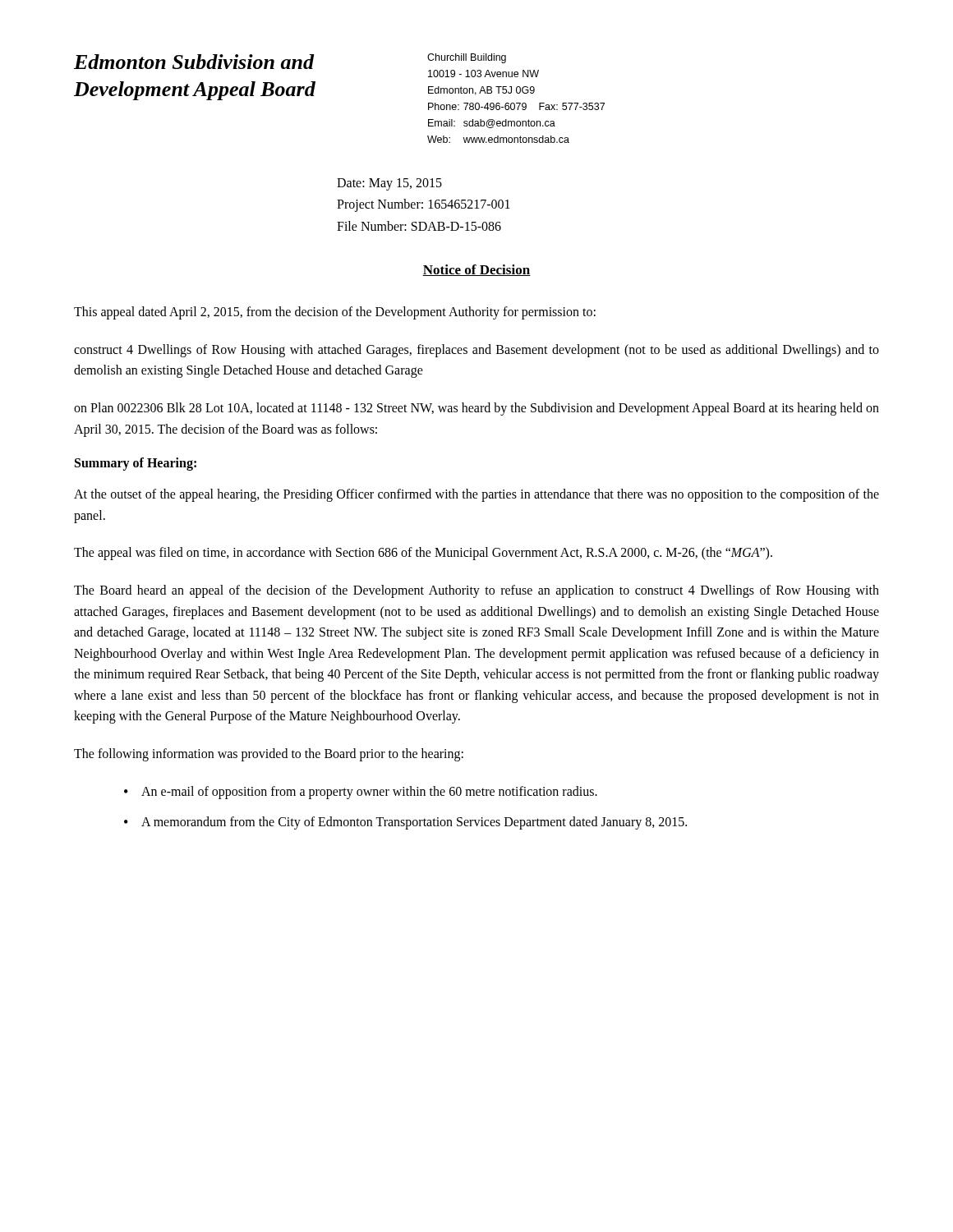The height and width of the screenshot is (1232, 953).
Task: Click on the region starting "The Board heard"
Action: click(x=476, y=653)
